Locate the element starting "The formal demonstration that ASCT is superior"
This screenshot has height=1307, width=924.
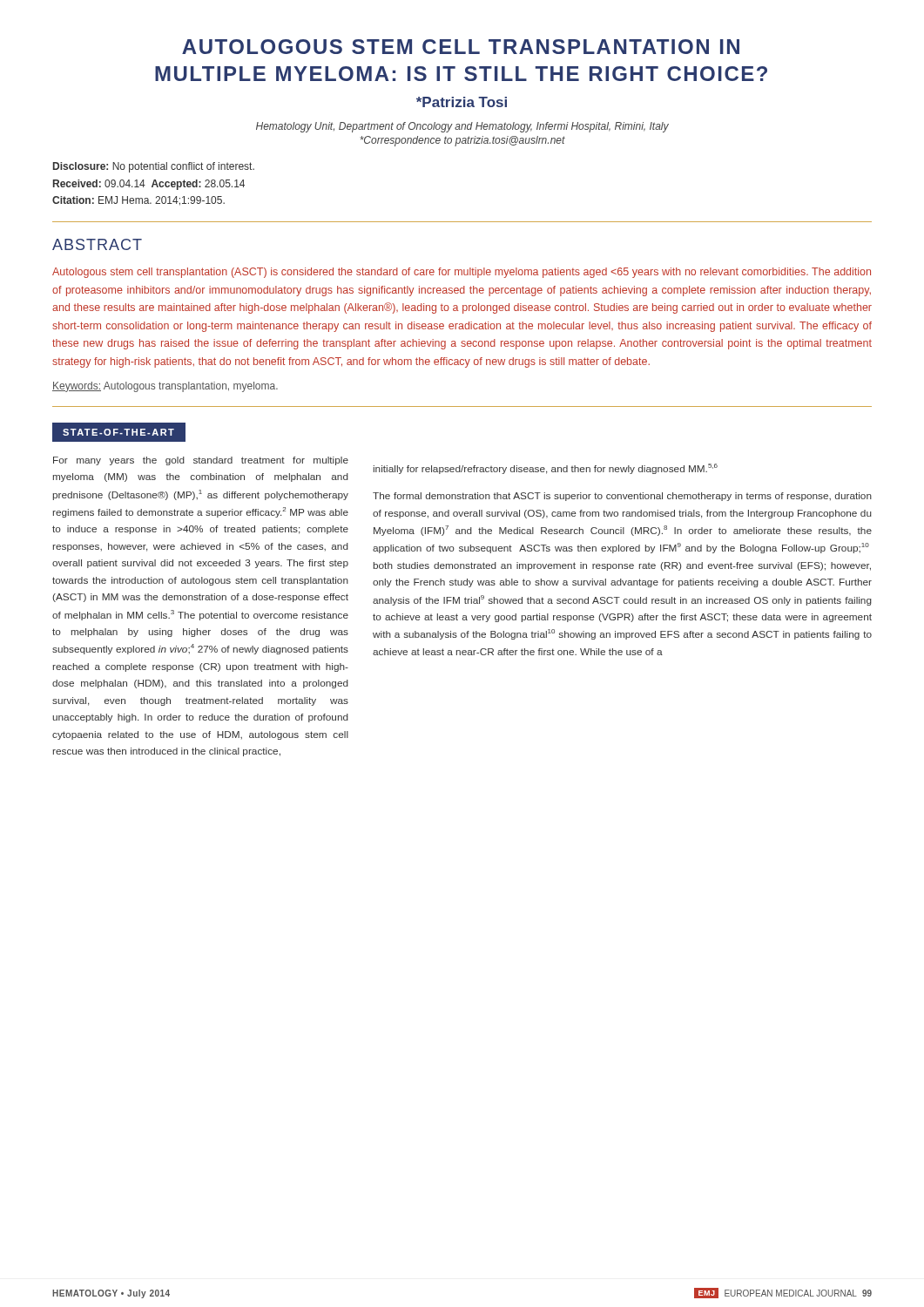(622, 574)
